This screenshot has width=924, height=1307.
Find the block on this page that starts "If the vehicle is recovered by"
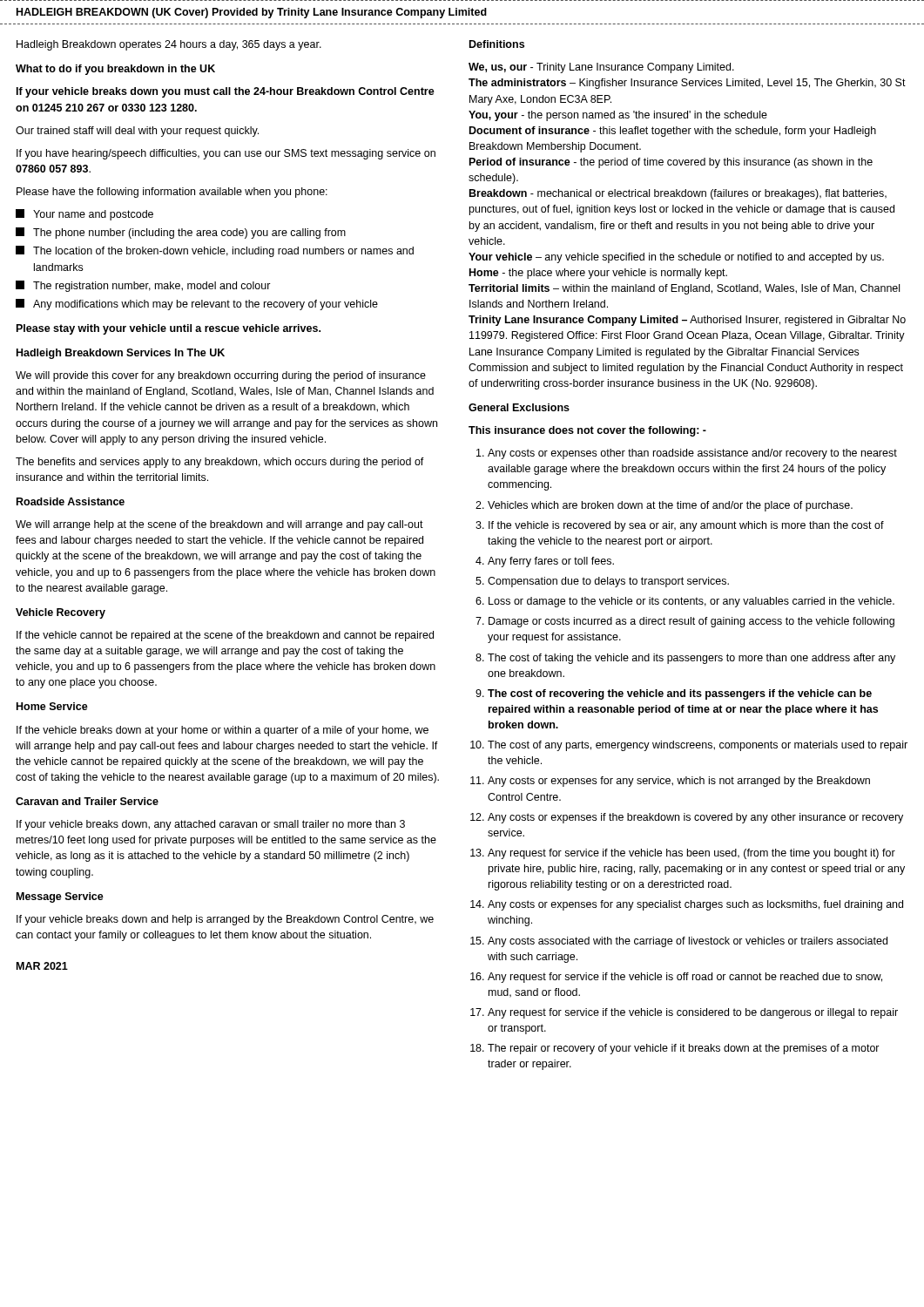[686, 533]
